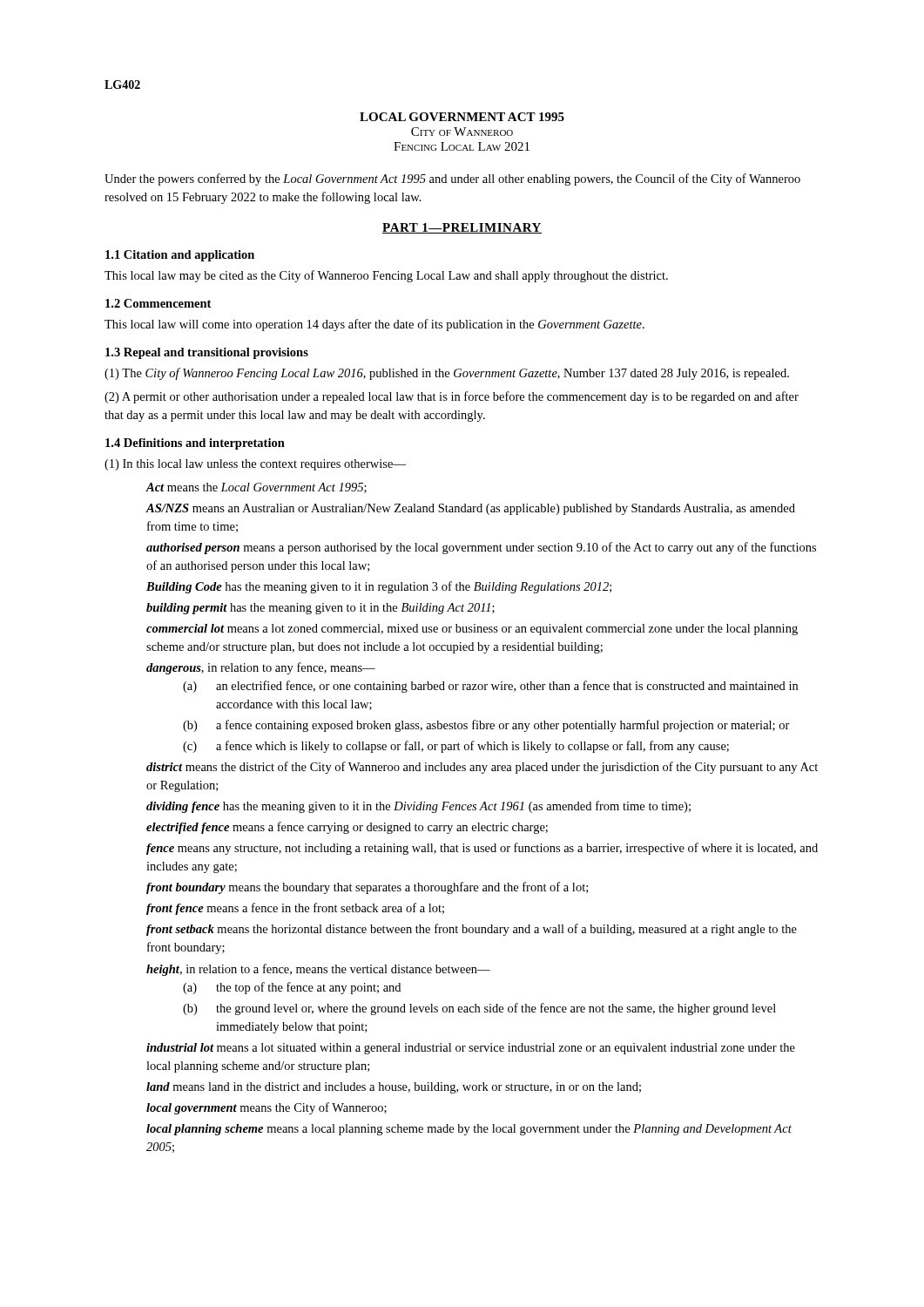Screen dimensions: 1307x924
Task: Where does it say "PART 1—PRELIMINARY"?
Action: click(x=462, y=227)
